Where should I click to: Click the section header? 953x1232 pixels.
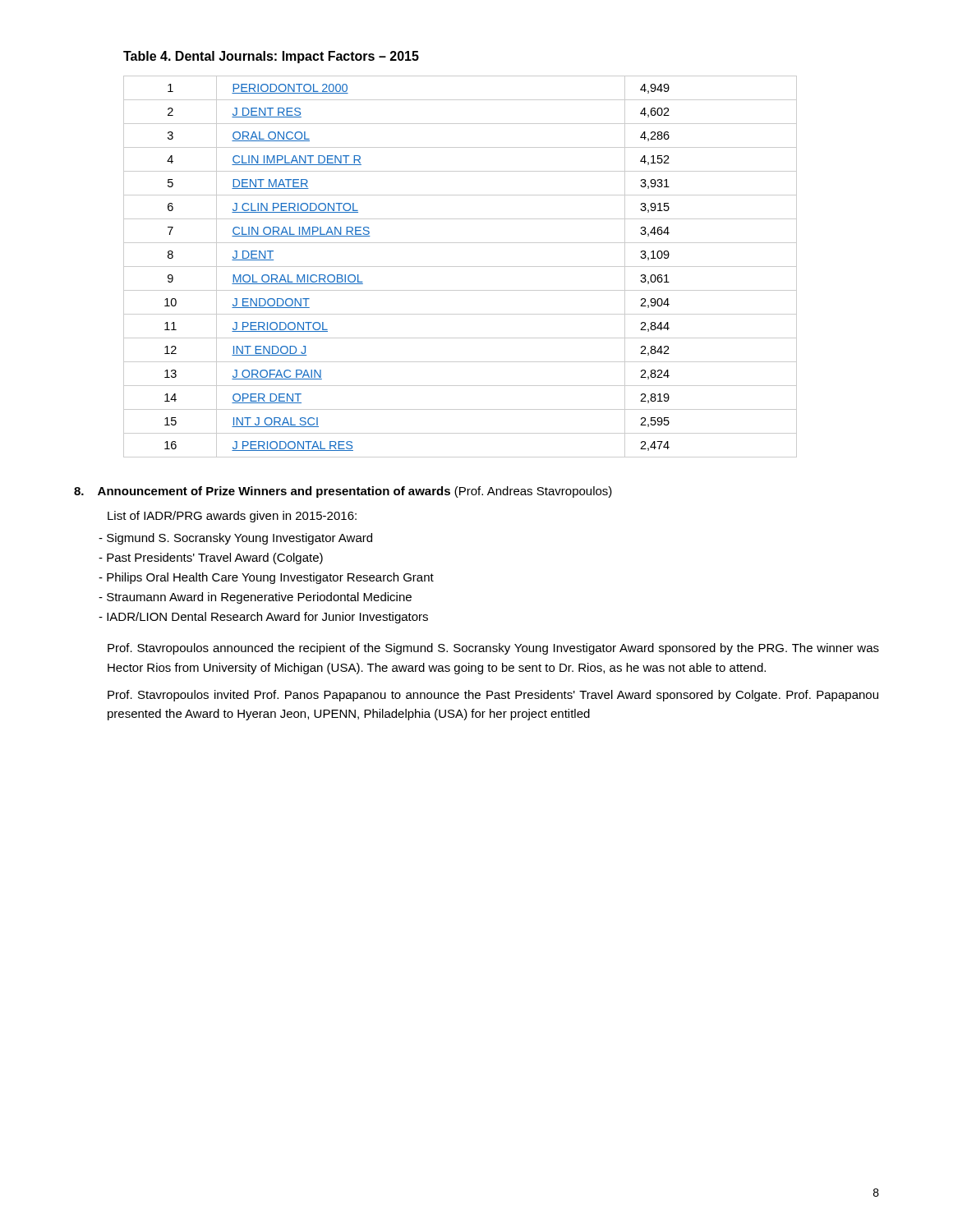(343, 491)
